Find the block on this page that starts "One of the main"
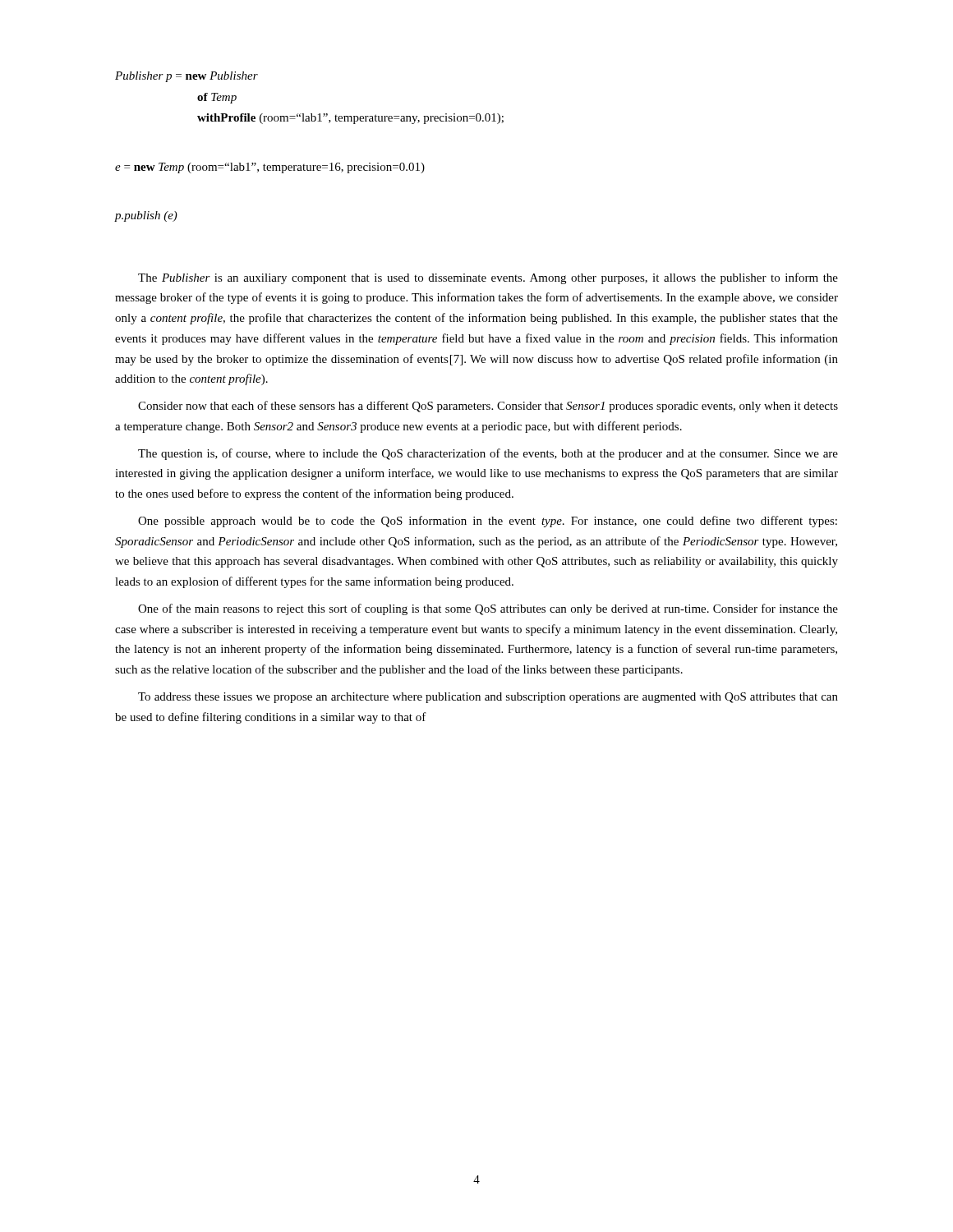Image resolution: width=953 pixels, height=1232 pixels. pos(476,639)
